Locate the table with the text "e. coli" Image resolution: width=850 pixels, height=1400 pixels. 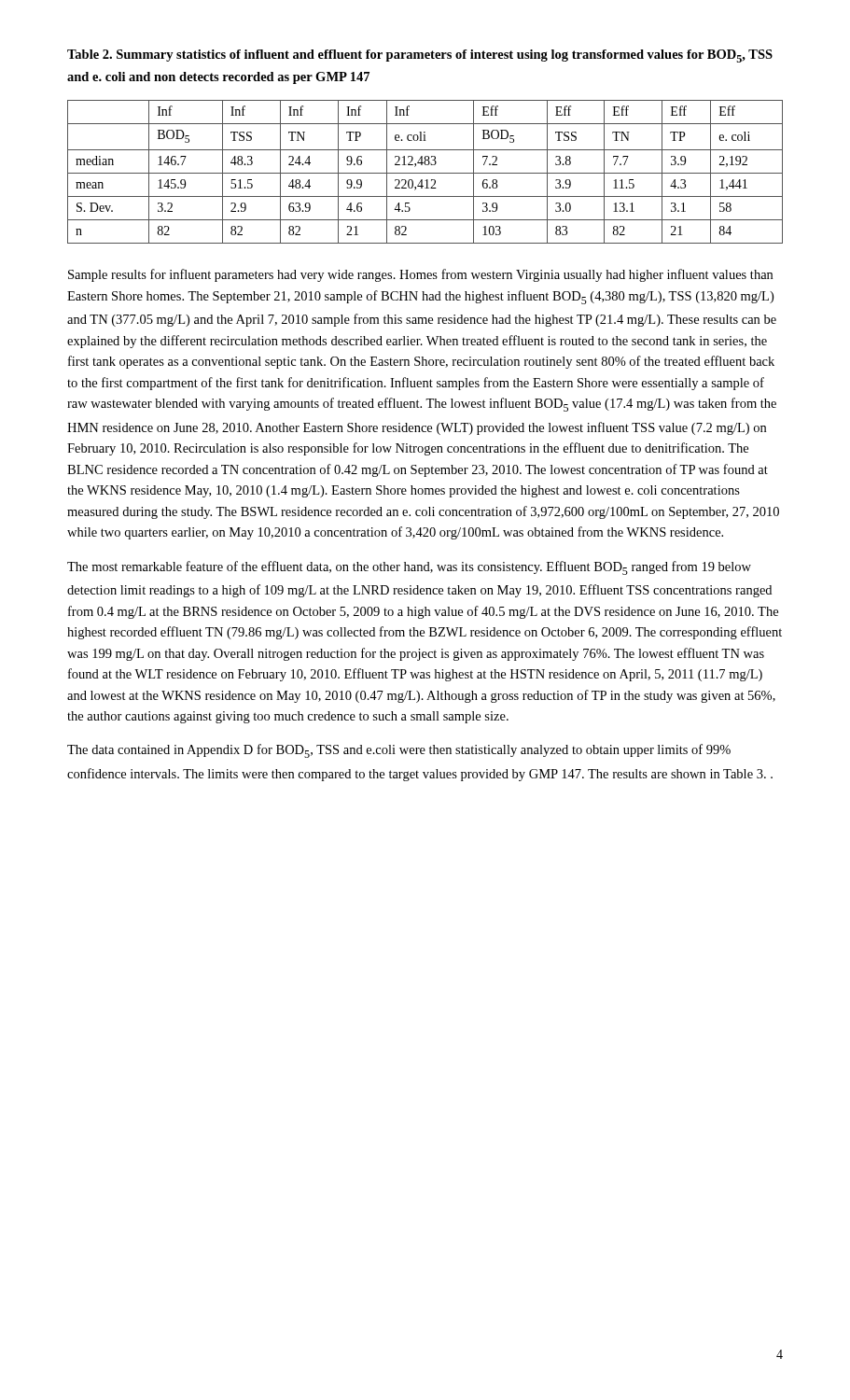click(x=425, y=172)
